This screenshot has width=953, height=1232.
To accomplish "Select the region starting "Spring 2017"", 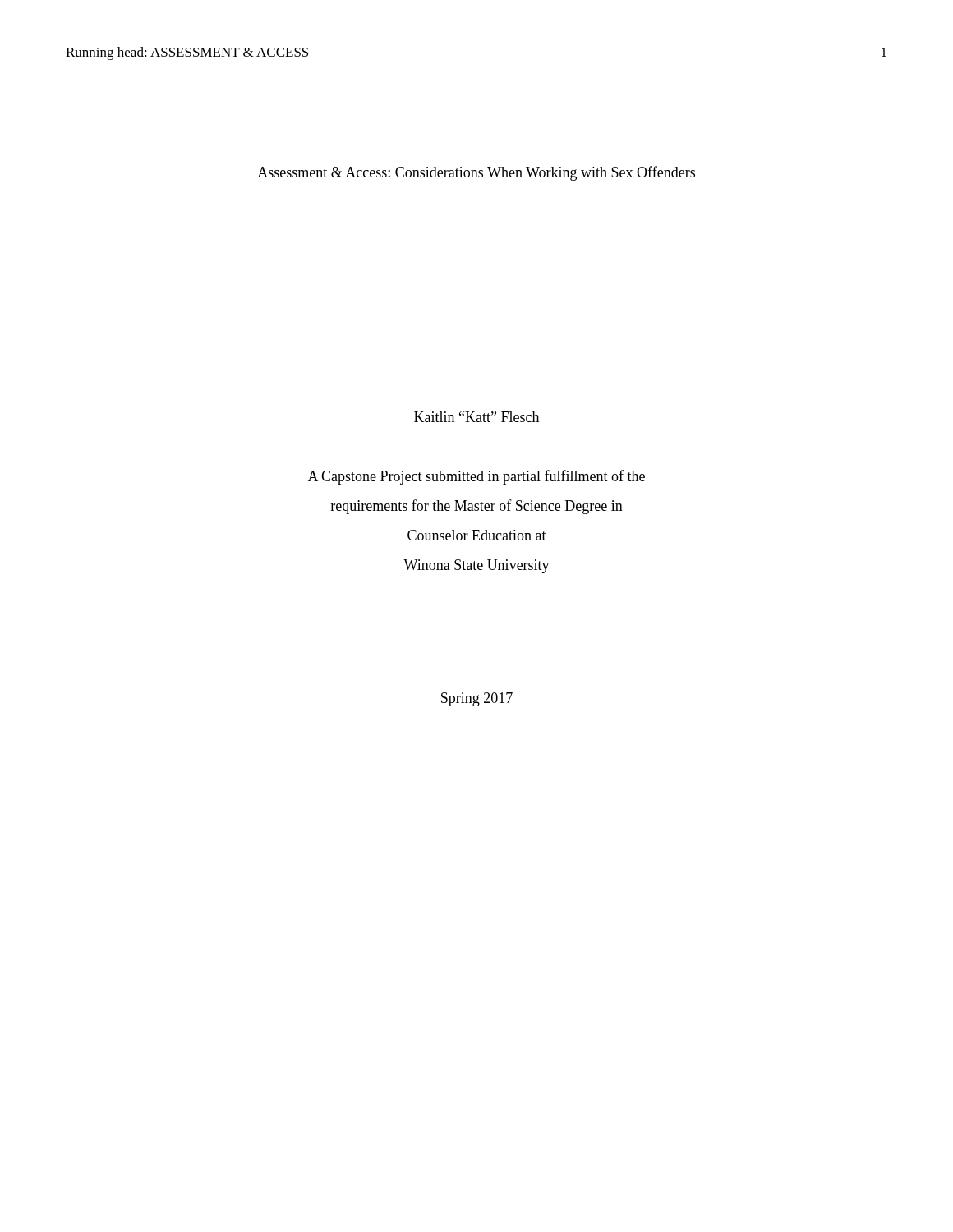I will [476, 698].
